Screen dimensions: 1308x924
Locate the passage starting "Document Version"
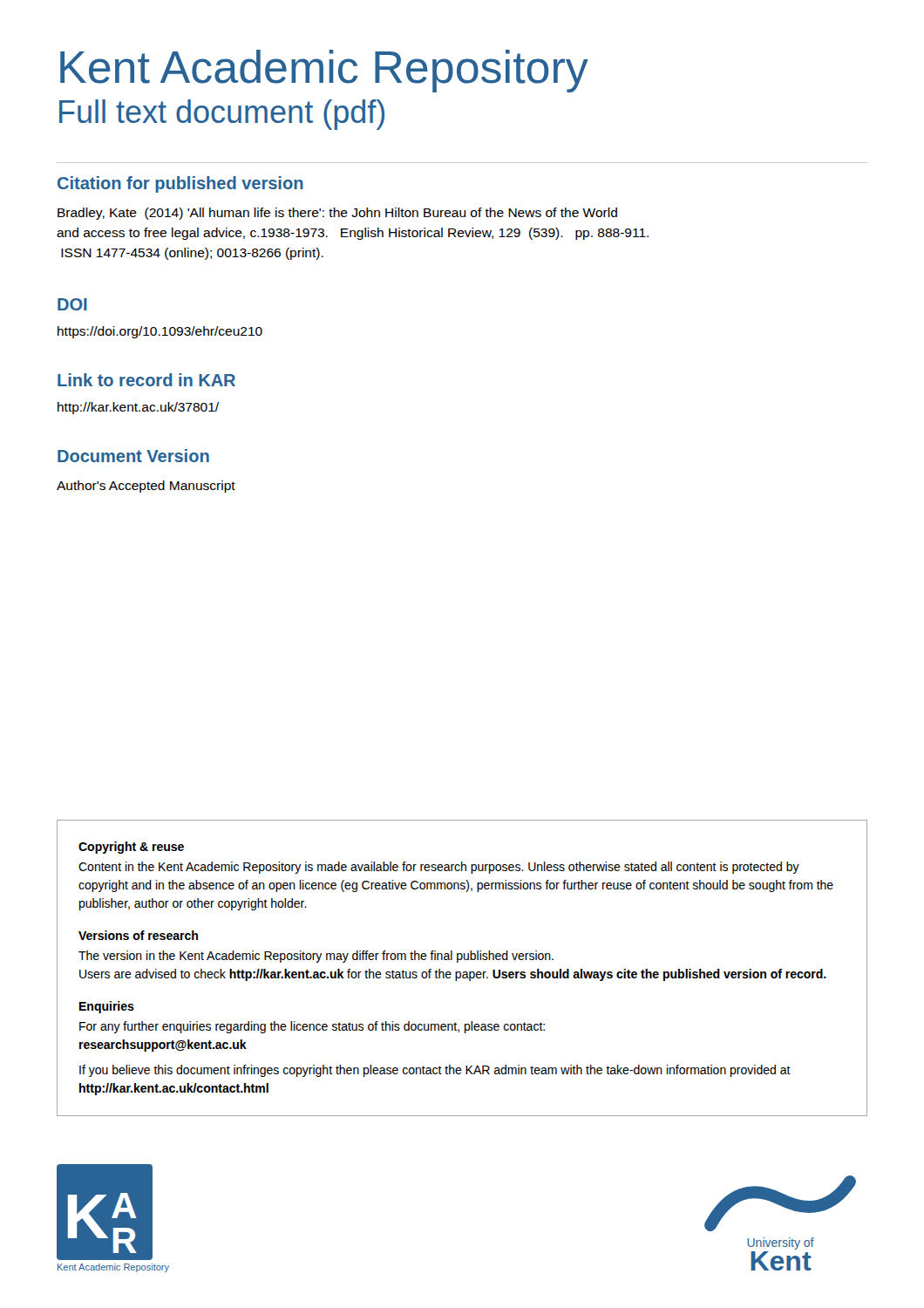click(x=133, y=456)
